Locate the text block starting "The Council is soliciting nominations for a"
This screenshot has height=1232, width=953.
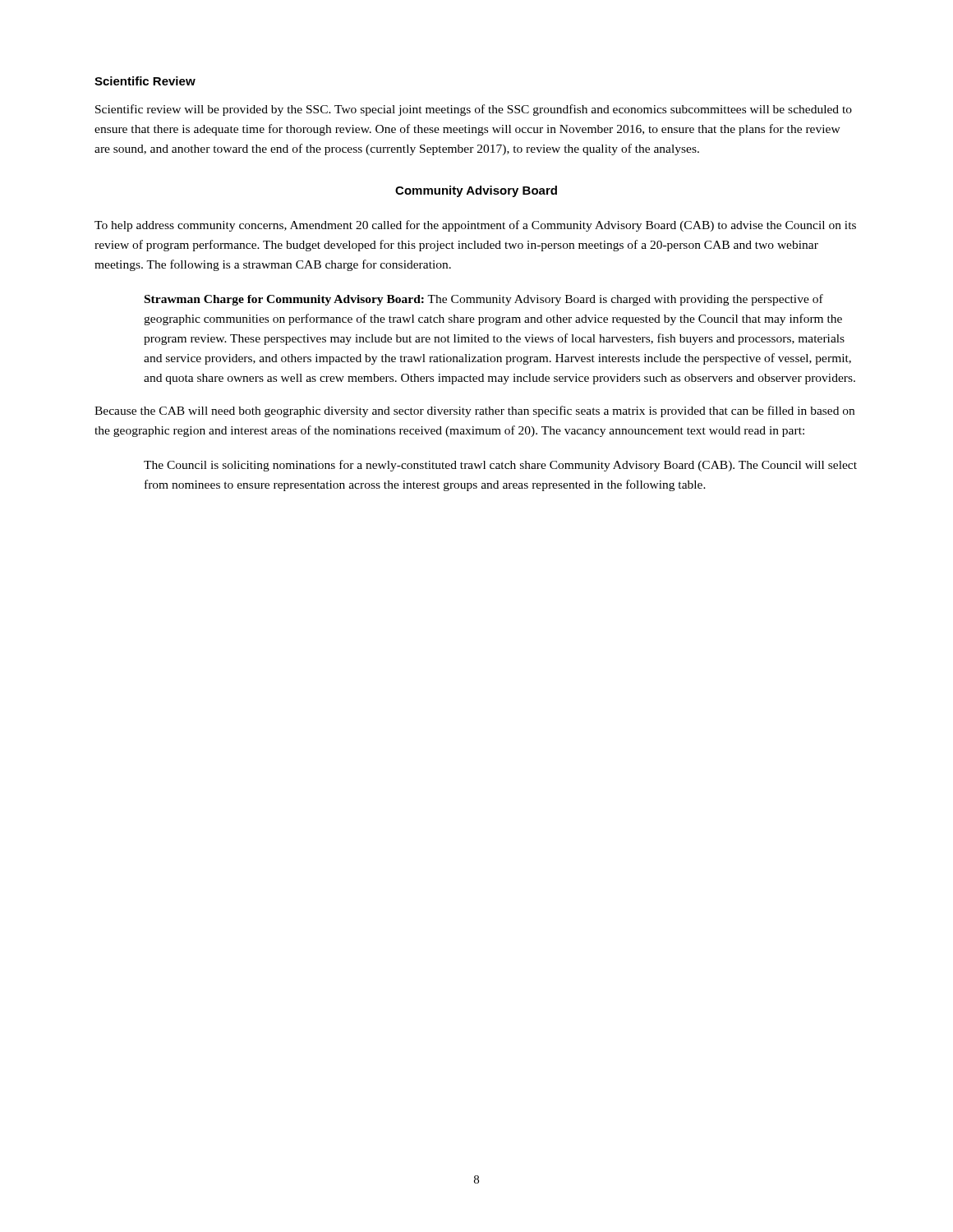coord(500,475)
